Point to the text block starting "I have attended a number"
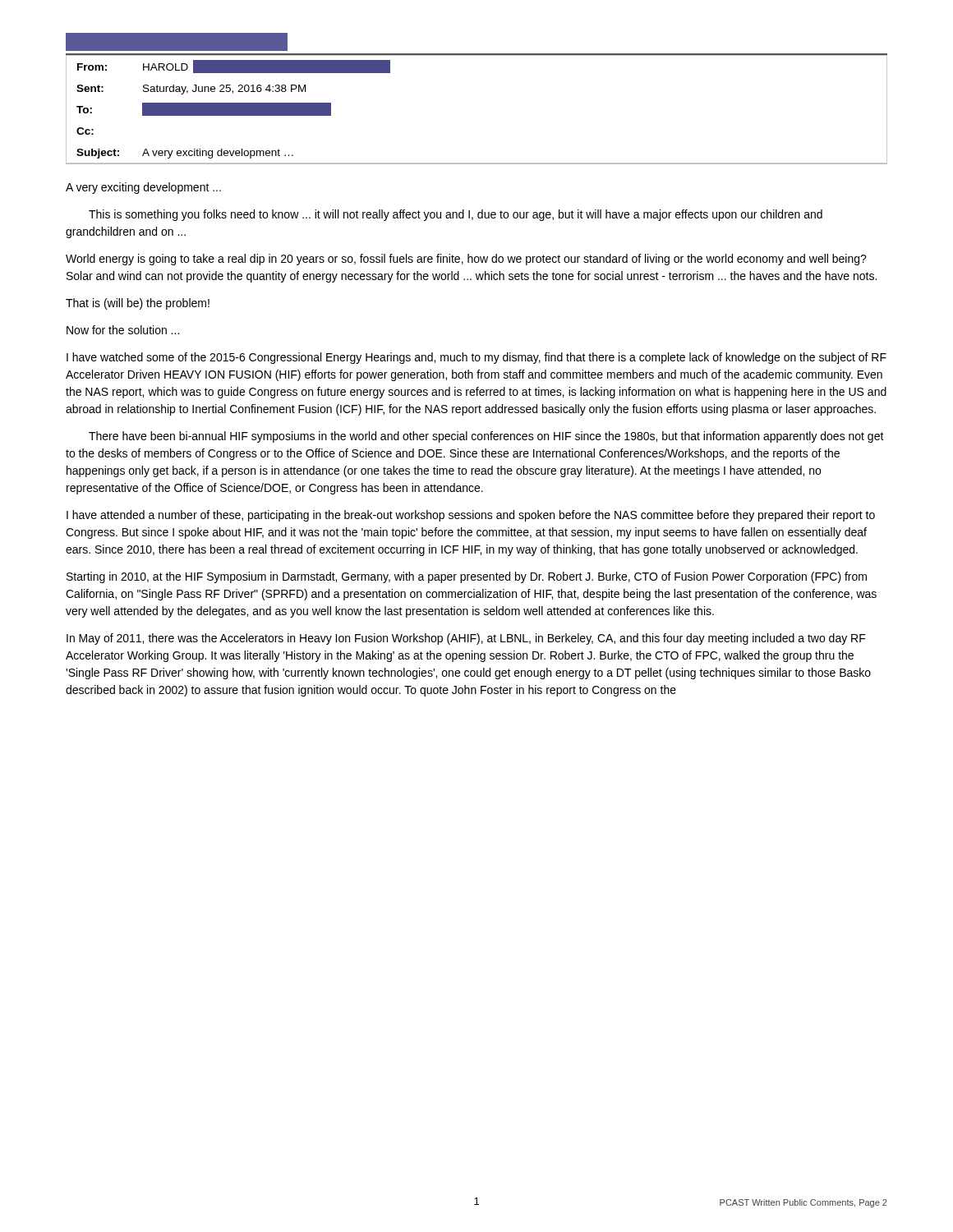The image size is (953, 1232). point(470,532)
